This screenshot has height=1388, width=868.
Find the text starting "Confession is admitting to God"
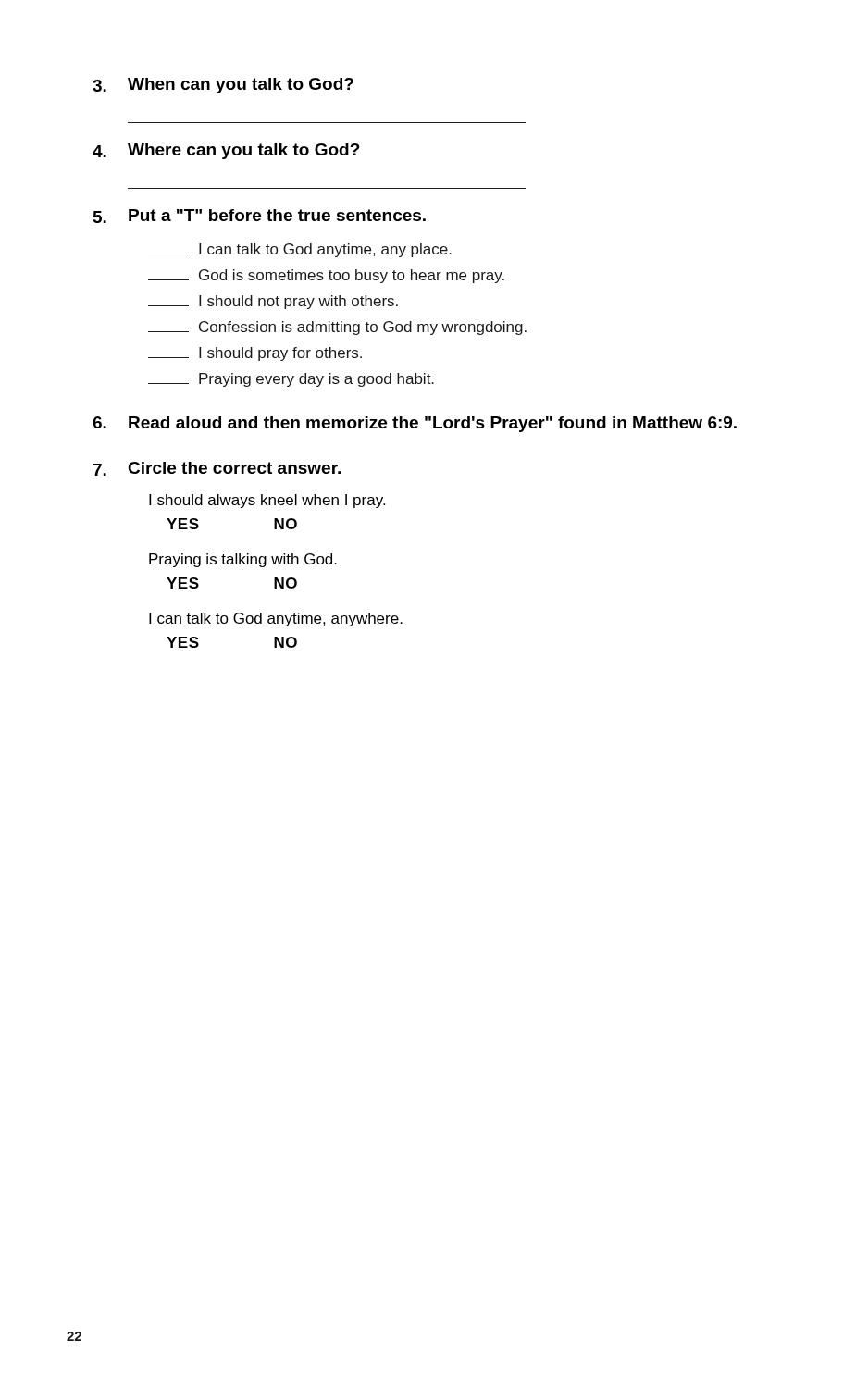coord(338,328)
